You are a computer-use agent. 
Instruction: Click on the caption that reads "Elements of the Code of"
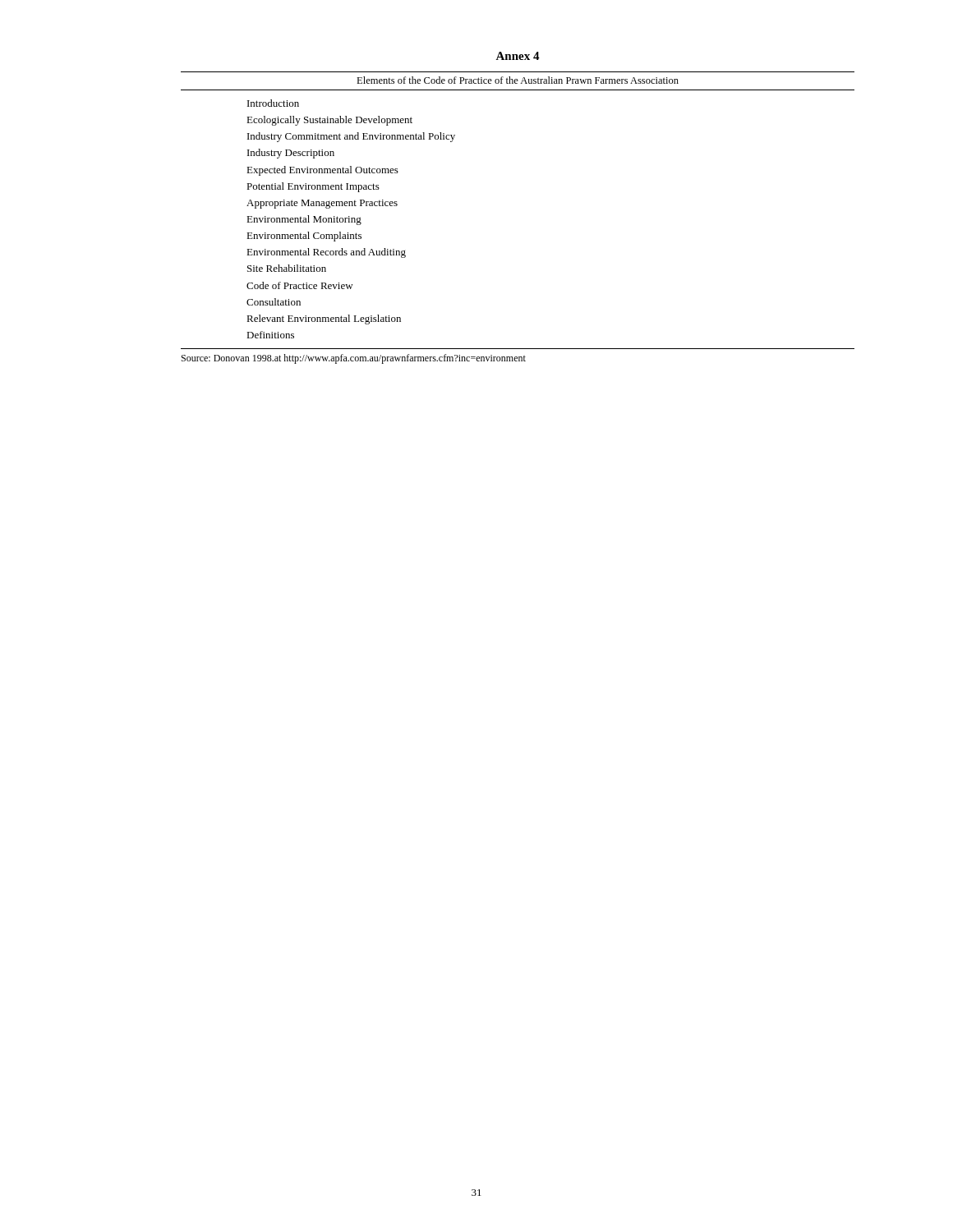coord(518,81)
